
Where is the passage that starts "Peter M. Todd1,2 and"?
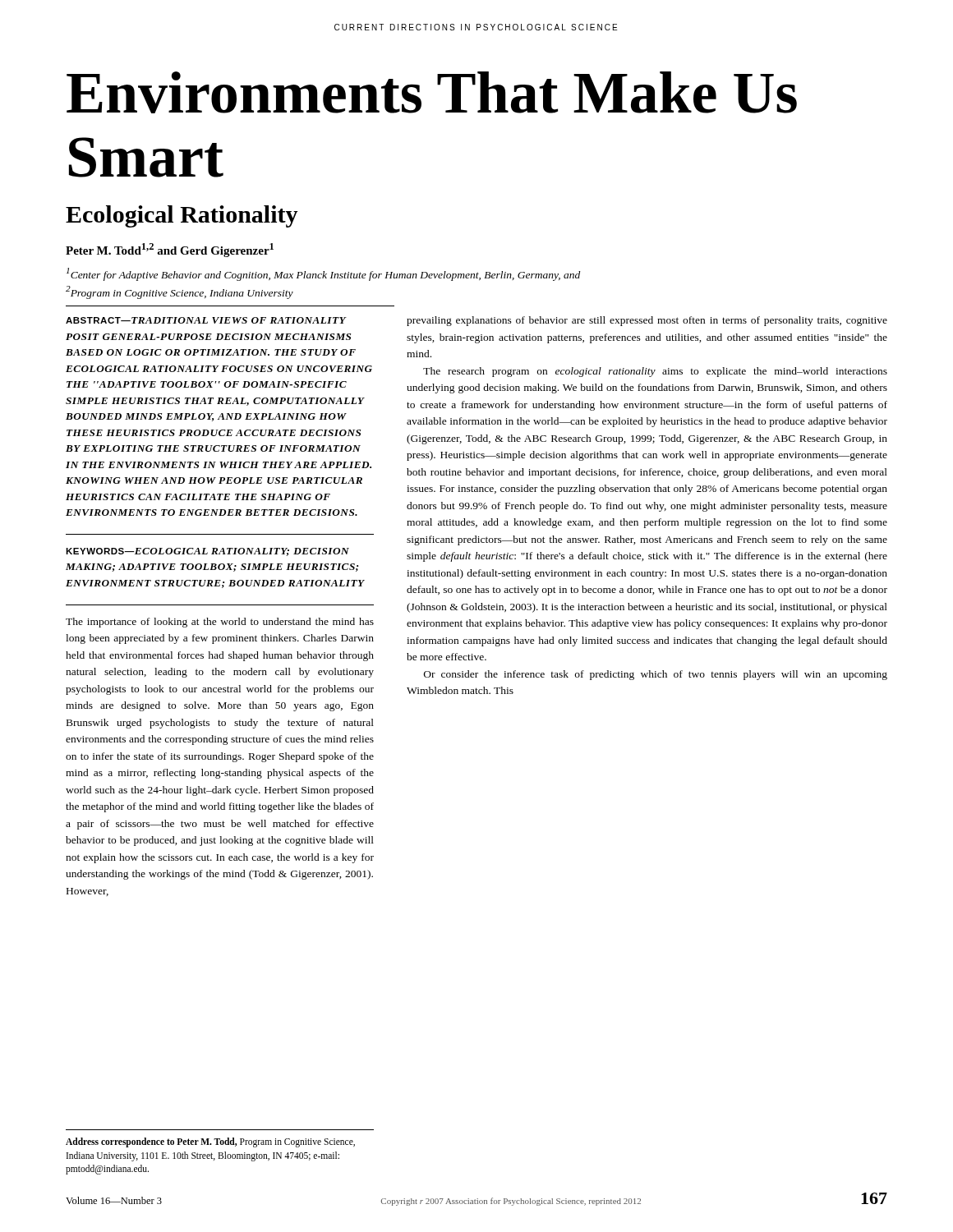pos(170,250)
